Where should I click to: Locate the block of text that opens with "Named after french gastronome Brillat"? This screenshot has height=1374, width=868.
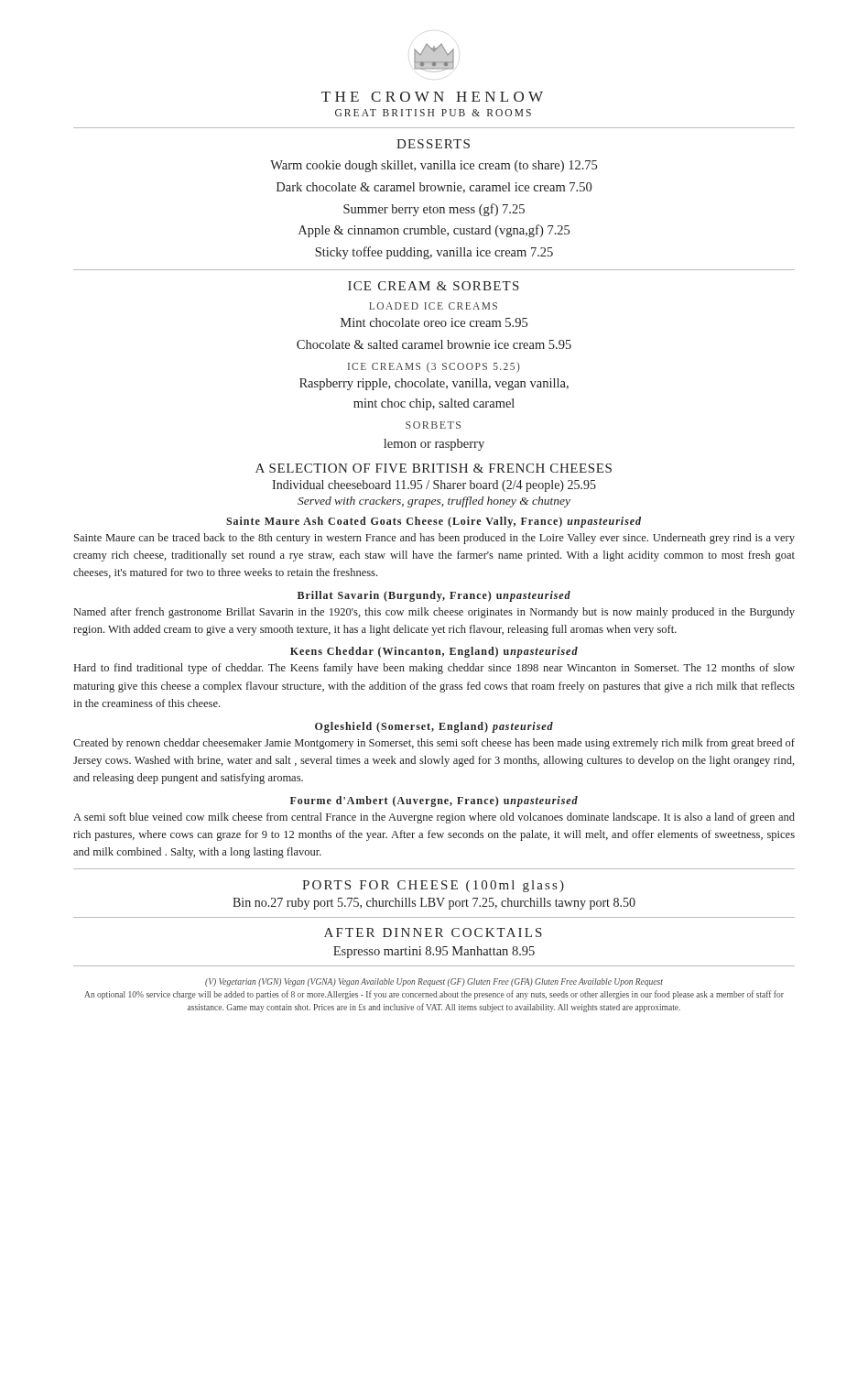point(434,620)
